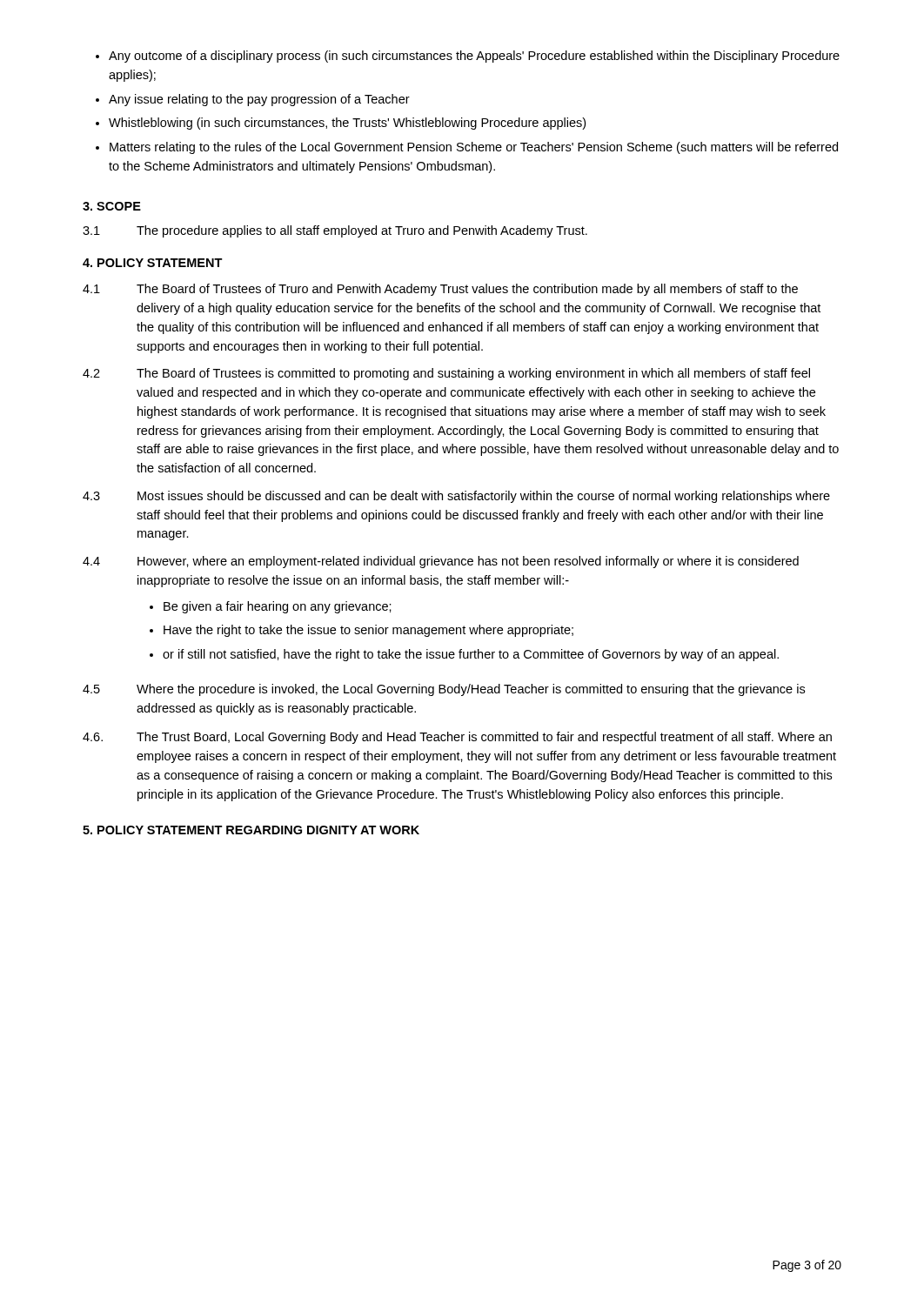Click the passage that begins "Have the right to take the"

coord(369,630)
